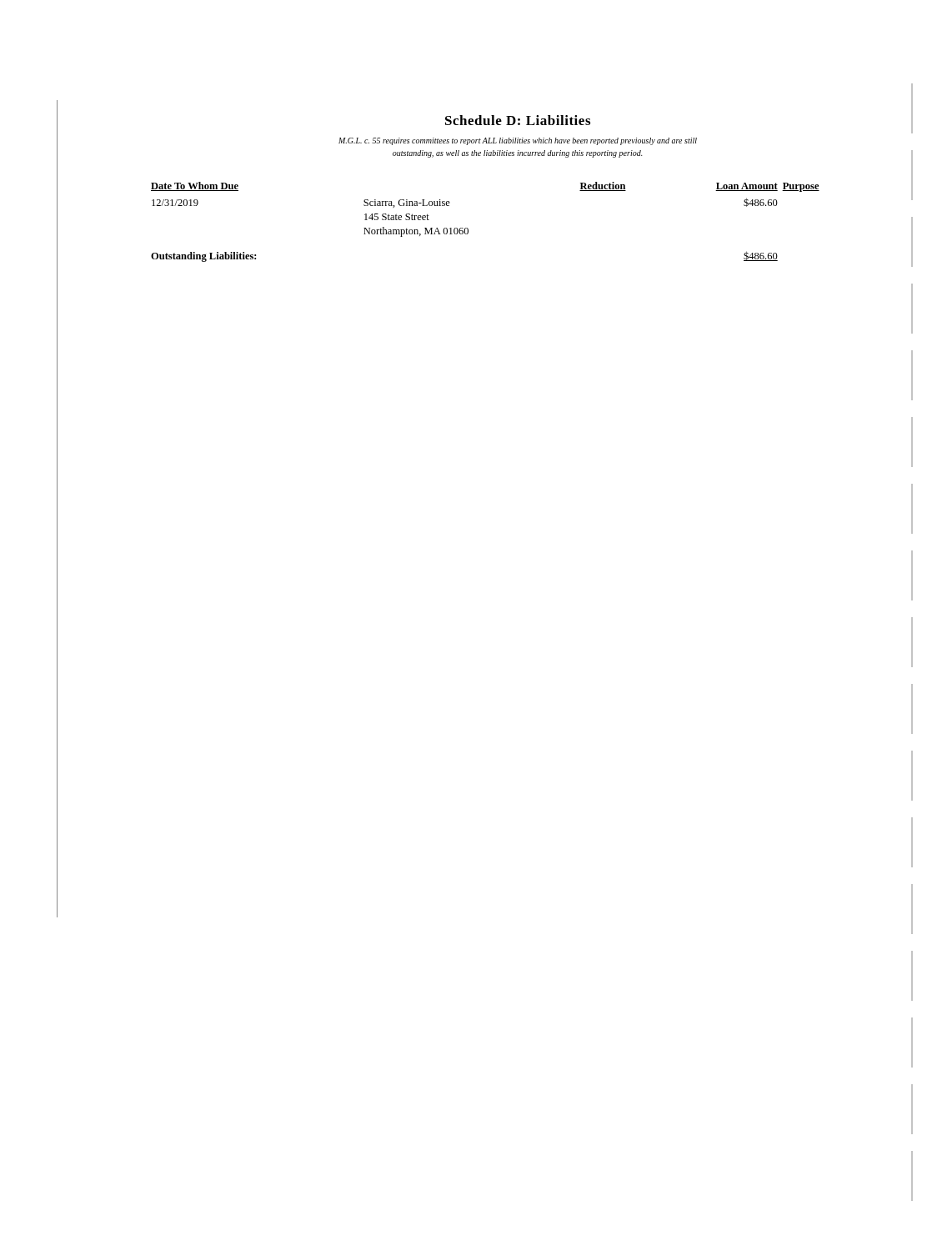Select the text block starting "M.G.L. c. 55 requires committees to report ALL"
Image resolution: width=952 pixels, height=1251 pixels.
pos(518,147)
